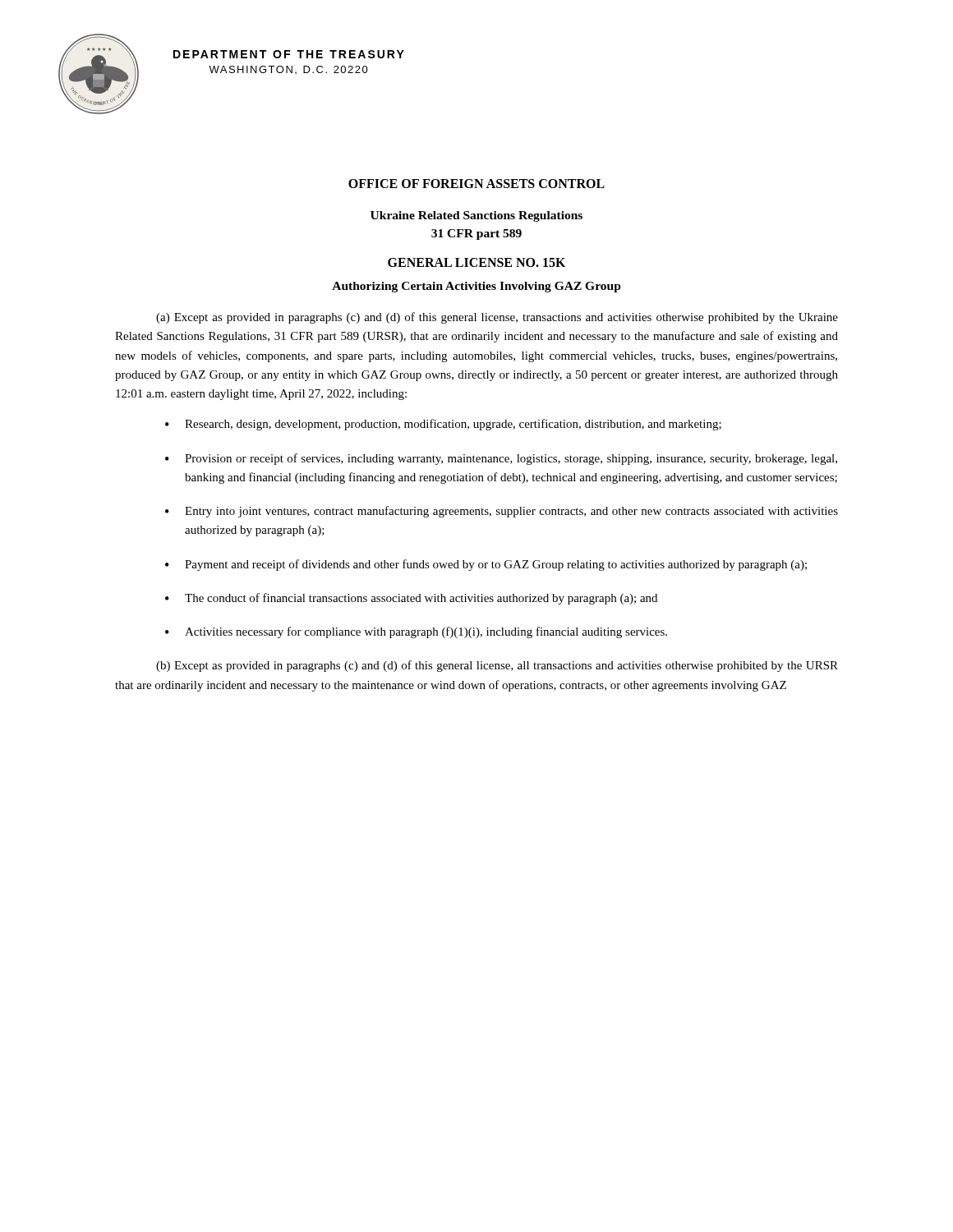This screenshot has height=1232, width=953.
Task: Find the text starting "Provision or receipt of"
Action: (x=511, y=467)
